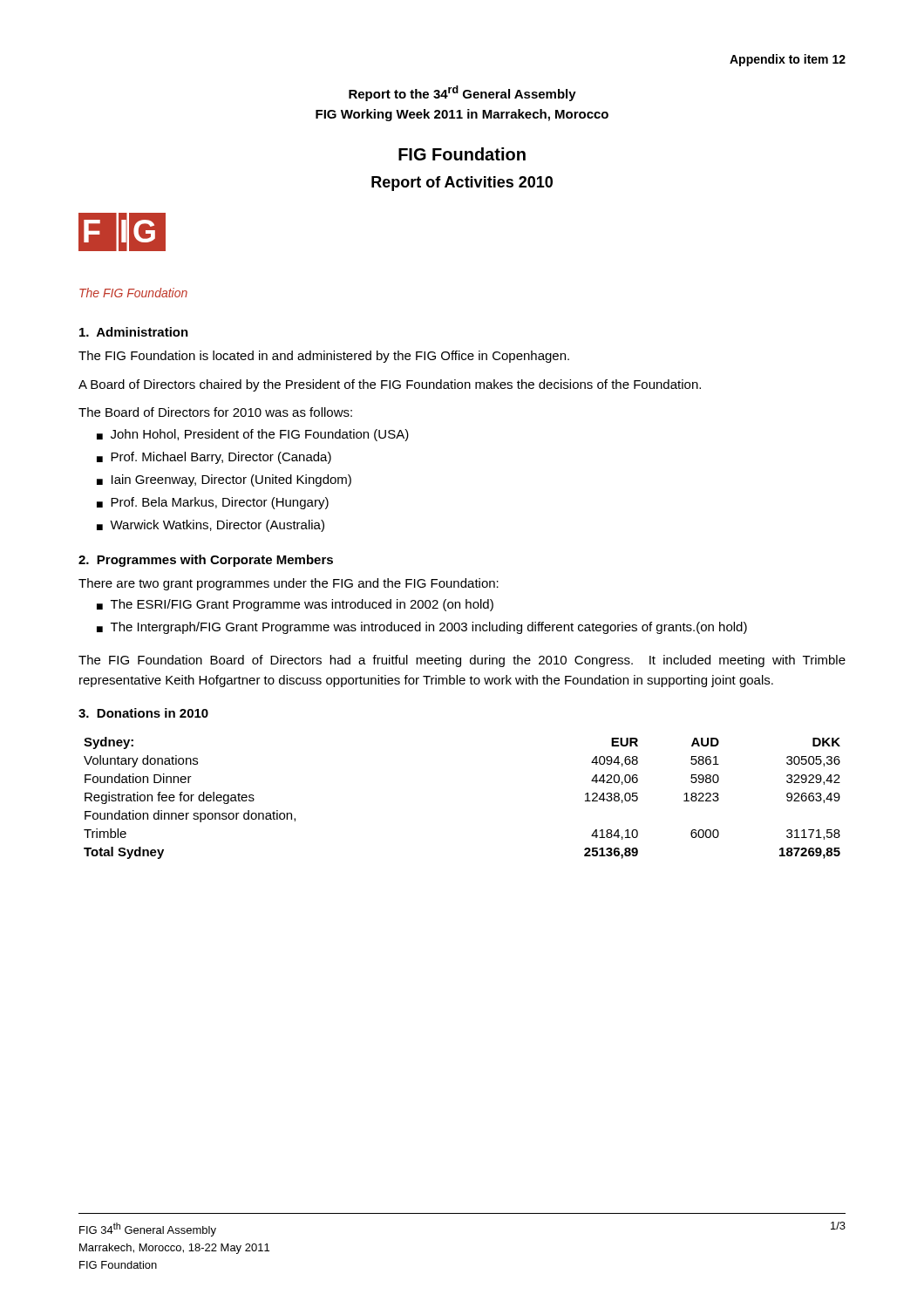Image resolution: width=924 pixels, height=1308 pixels.
Task: Click on the list item with the text "■ Prof. Michael Barry, Director (Canada)"
Action: coord(214,458)
